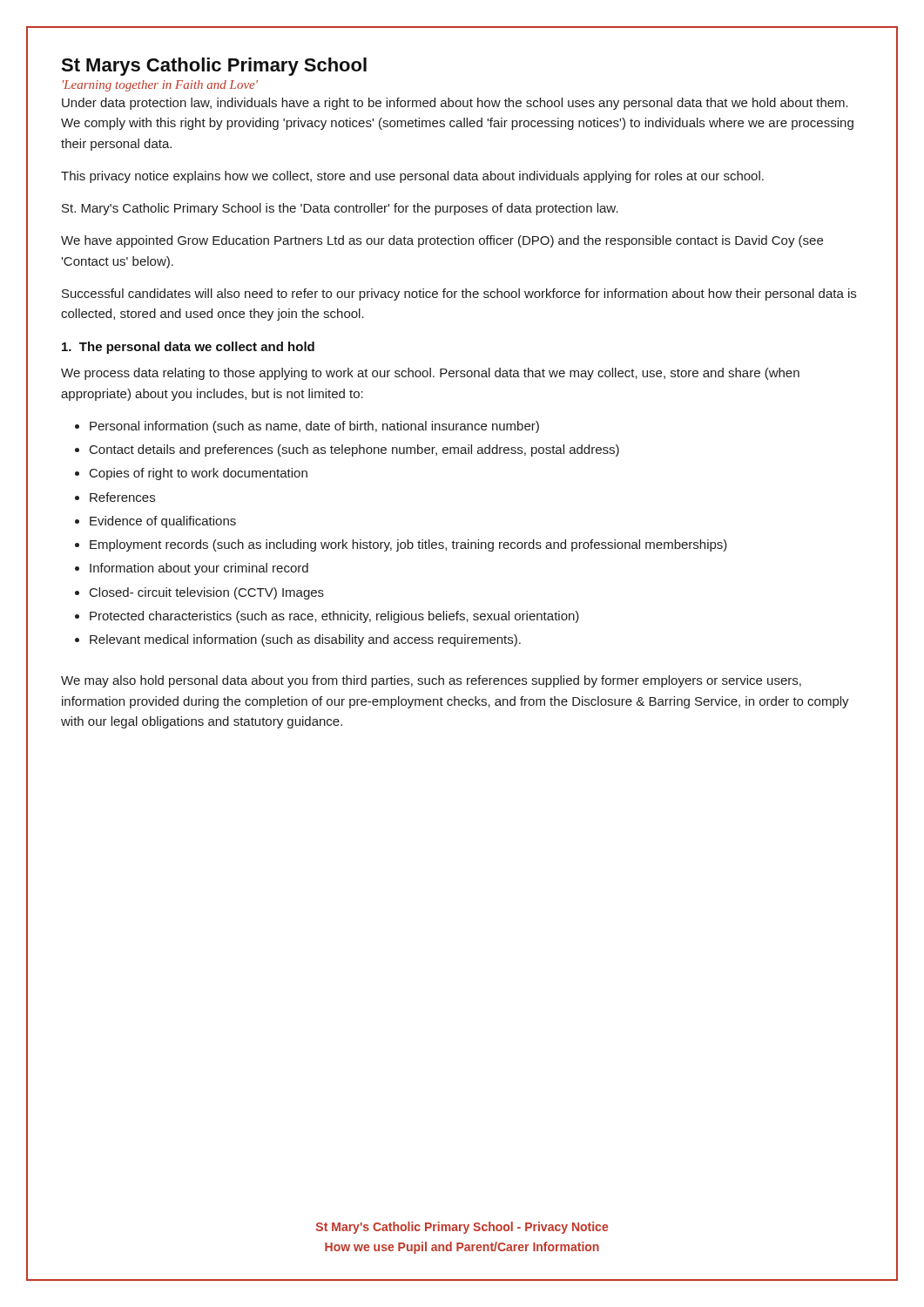Find the text starting "We have appointed Grow Education Partners Ltd as"
This screenshot has width=924, height=1307.
click(x=442, y=250)
